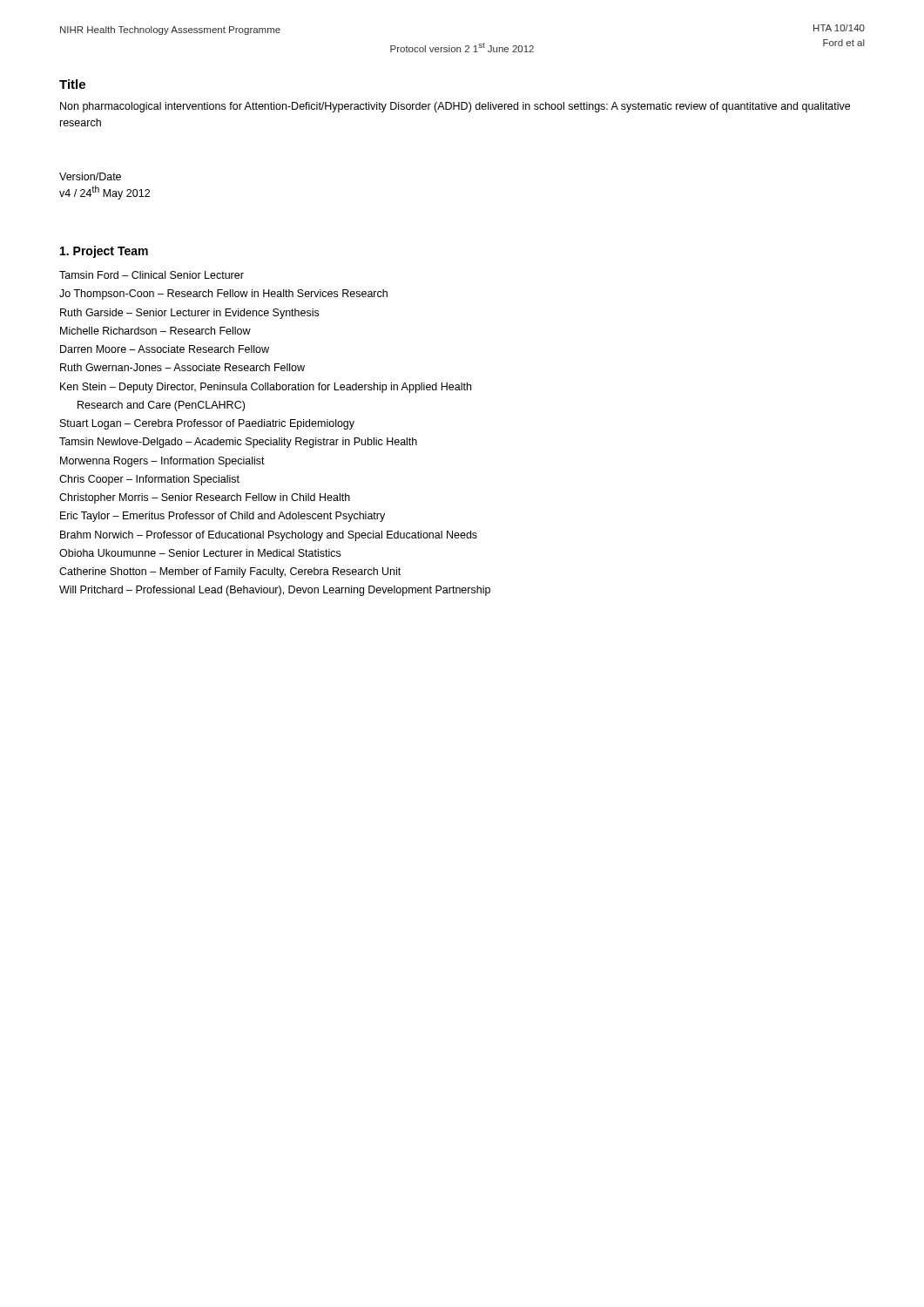Screen dimensions: 1307x924
Task: Select the region starting "Research and Care (PenCLAHRC)"
Action: coord(161,405)
